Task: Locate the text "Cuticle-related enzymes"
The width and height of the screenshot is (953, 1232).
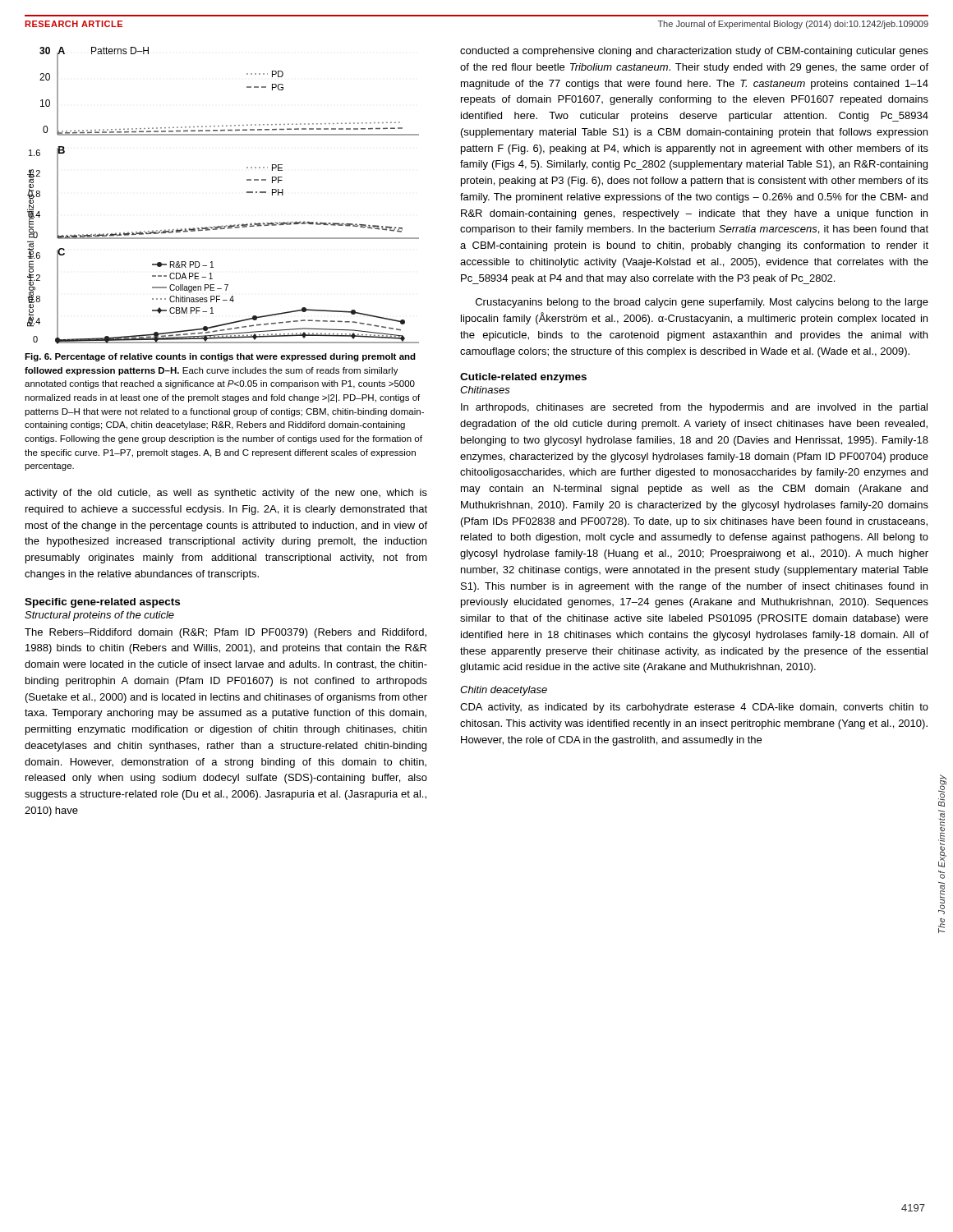Action: coord(524,377)
